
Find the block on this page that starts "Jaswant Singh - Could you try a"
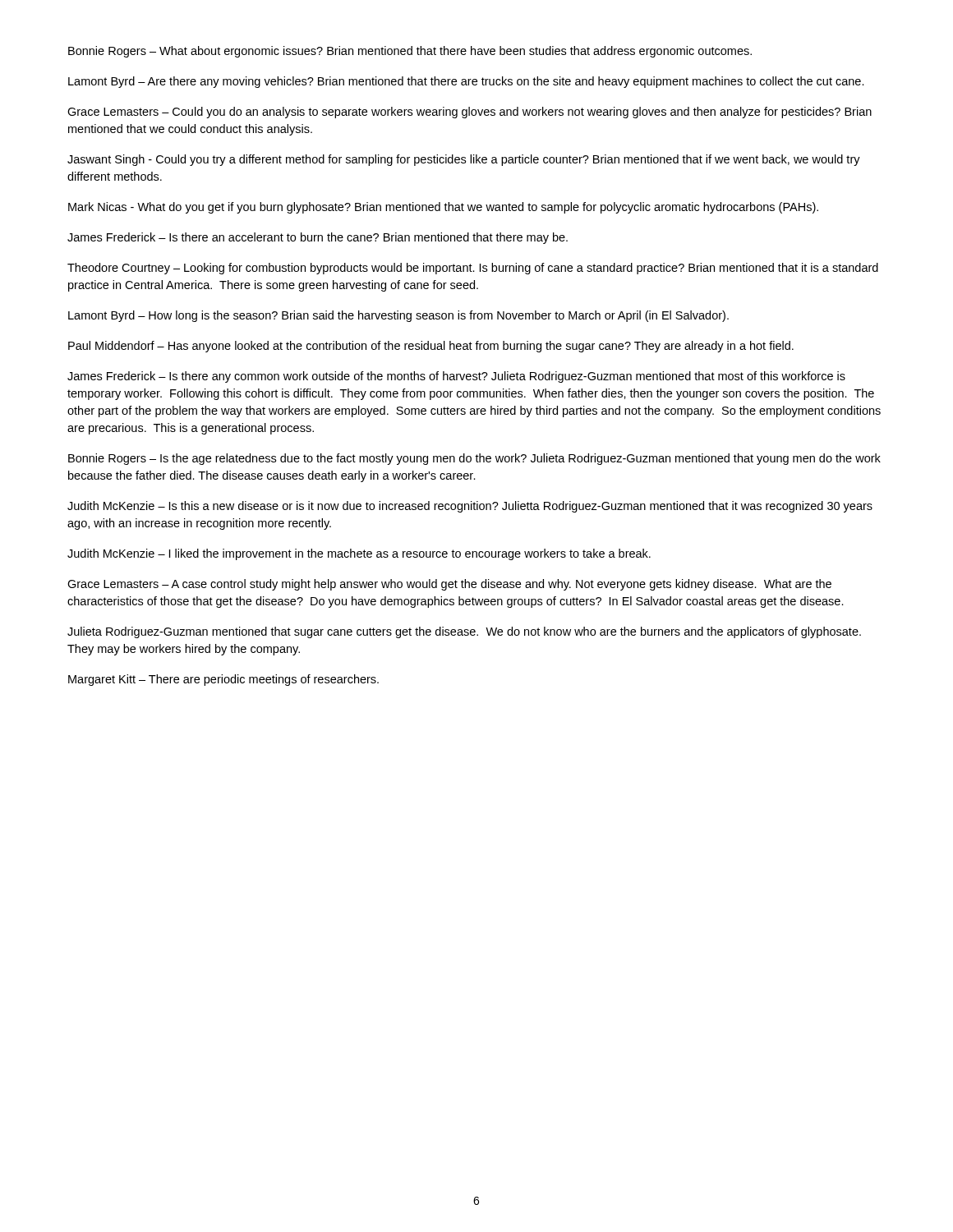pos(464,168)
